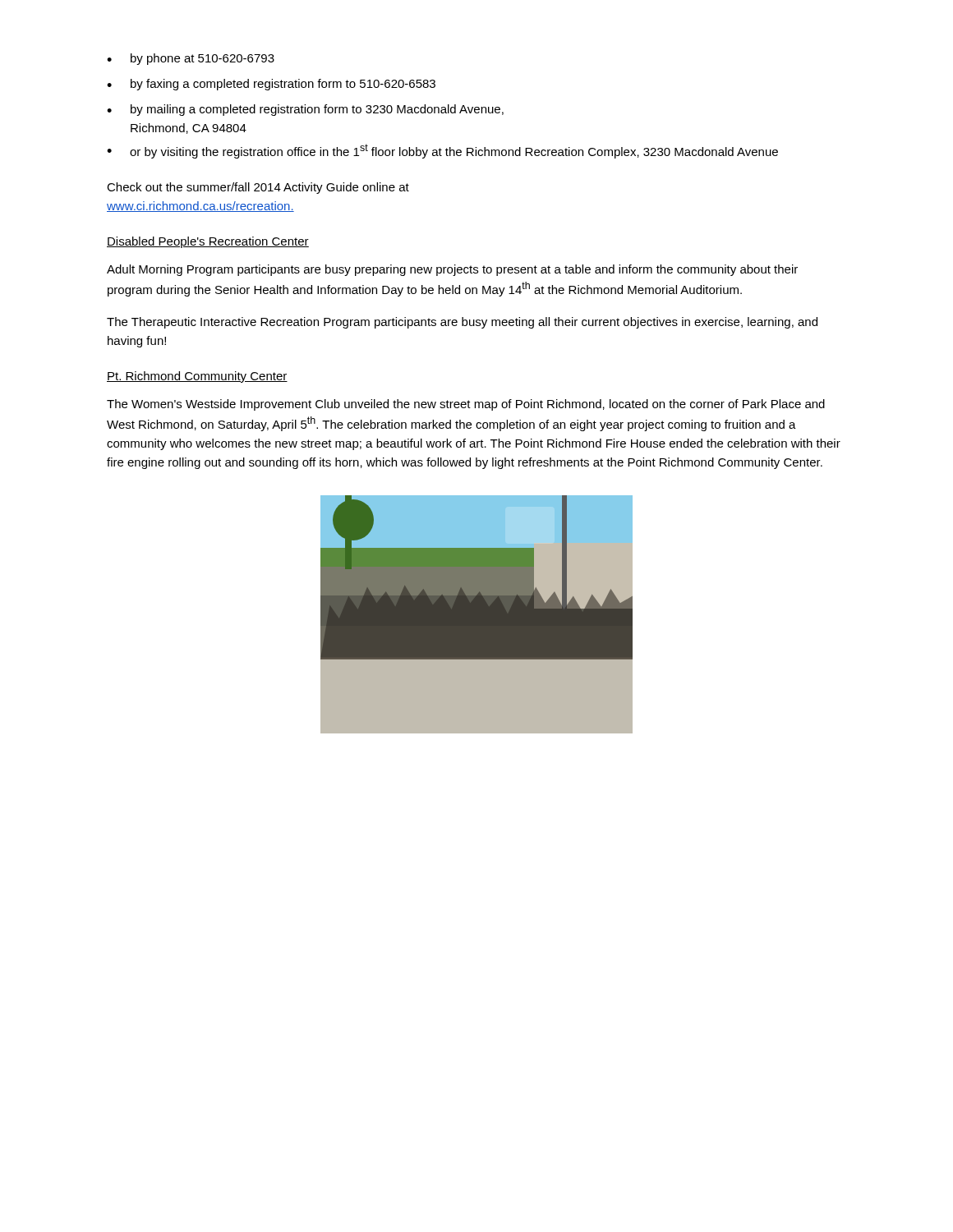Viewport: 953px width, 1232px height.
Task: Locate the block of text that opens with "• by faxing a completed"
Action: [271, 85]
